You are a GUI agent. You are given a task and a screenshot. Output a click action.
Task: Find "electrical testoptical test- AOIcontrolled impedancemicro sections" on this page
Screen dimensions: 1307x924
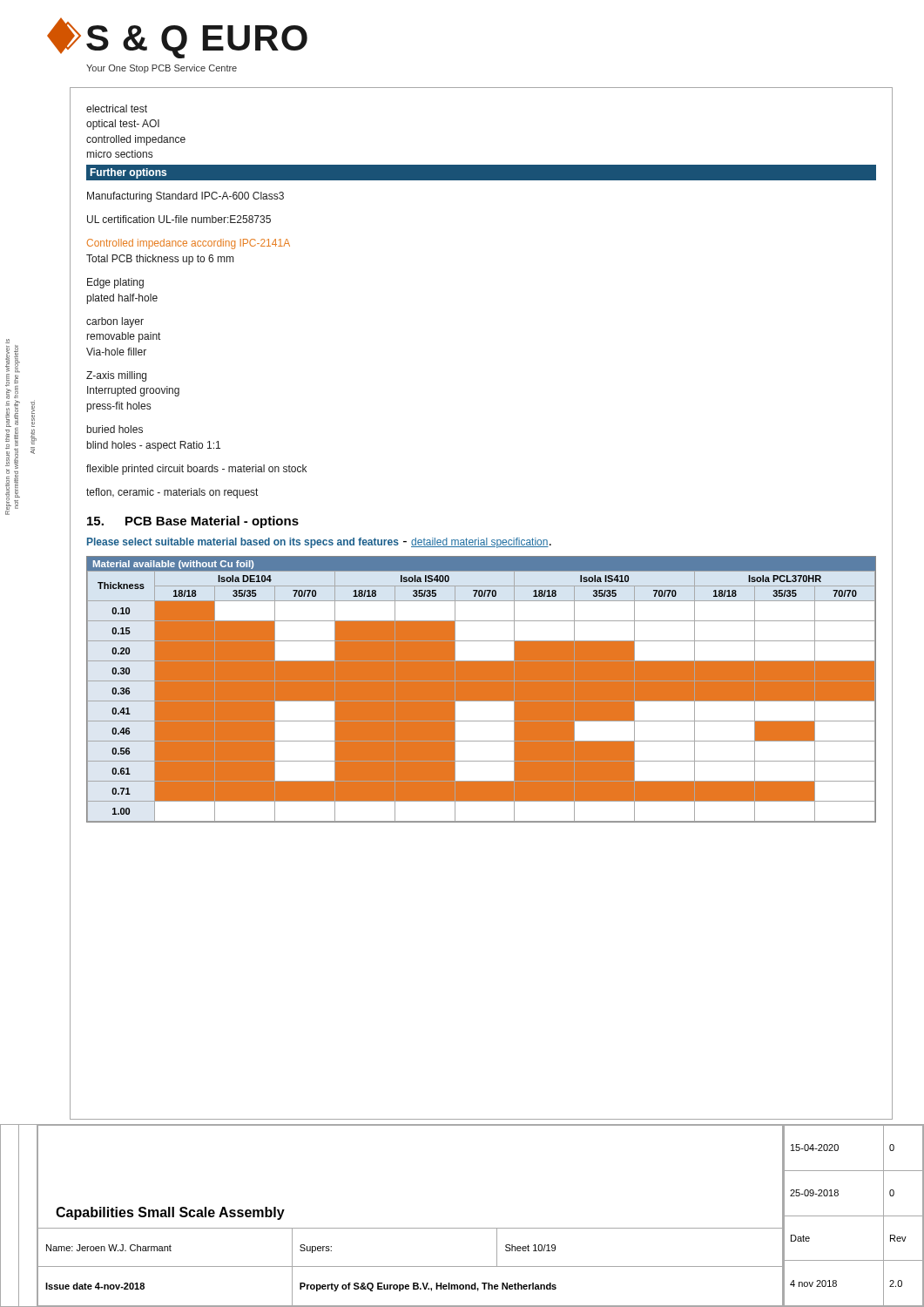click(117, 108)
